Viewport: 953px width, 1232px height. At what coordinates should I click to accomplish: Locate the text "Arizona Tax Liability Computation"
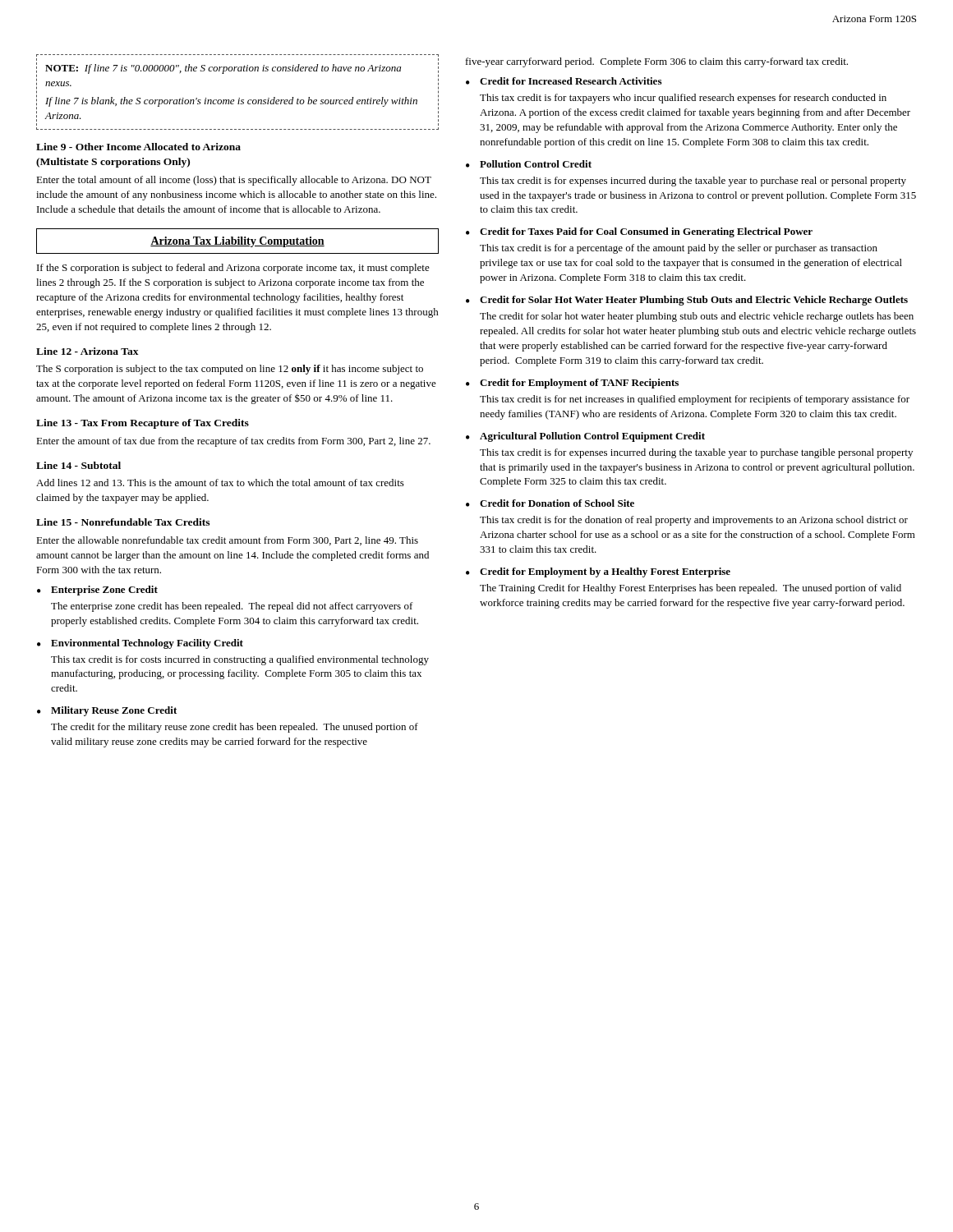(237, 241)
